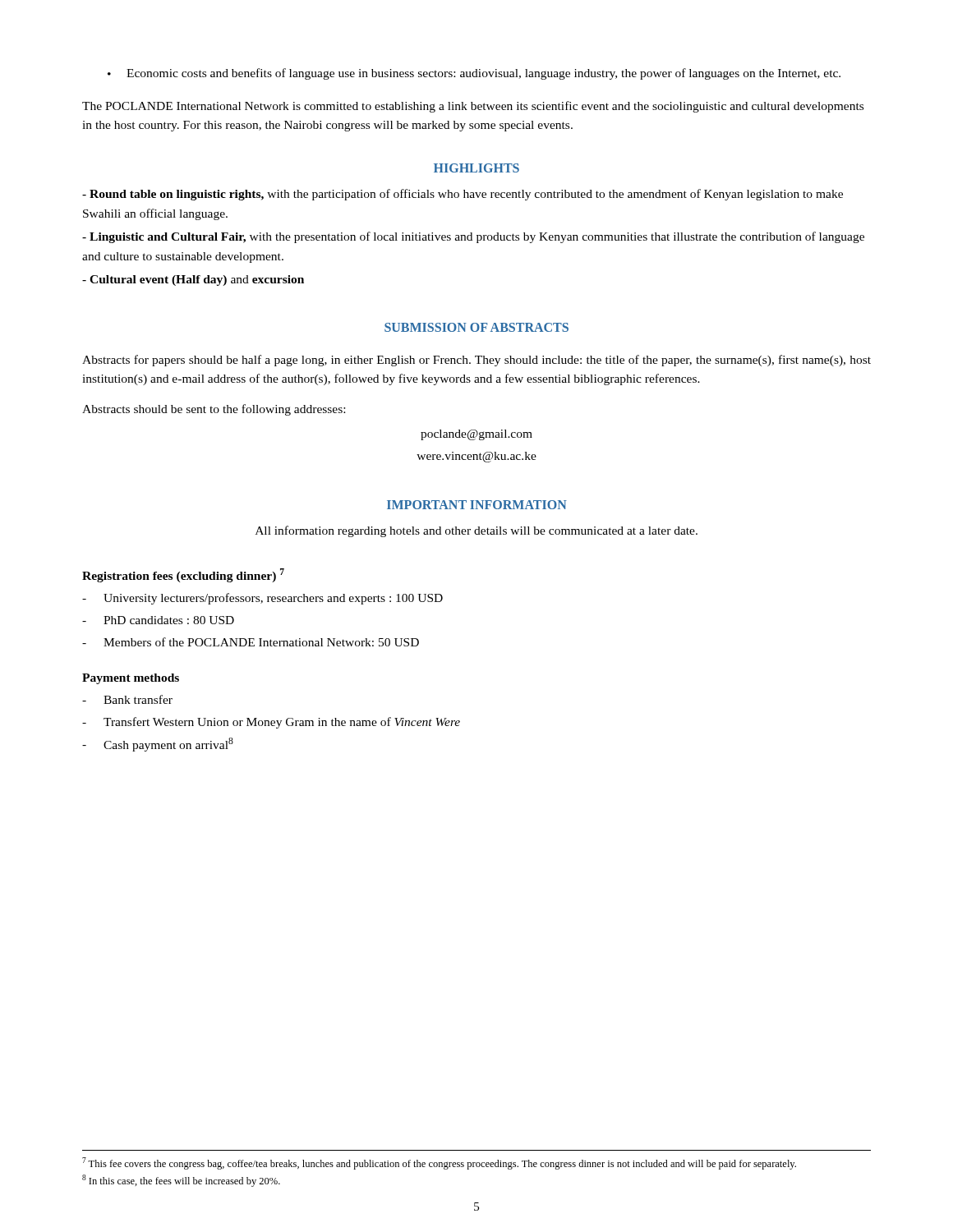Navigate to the text starting "- PhD candidates : 80 USD"
Image resolution: width=953 pixels, height=1232 pixels.
[158, 620]
